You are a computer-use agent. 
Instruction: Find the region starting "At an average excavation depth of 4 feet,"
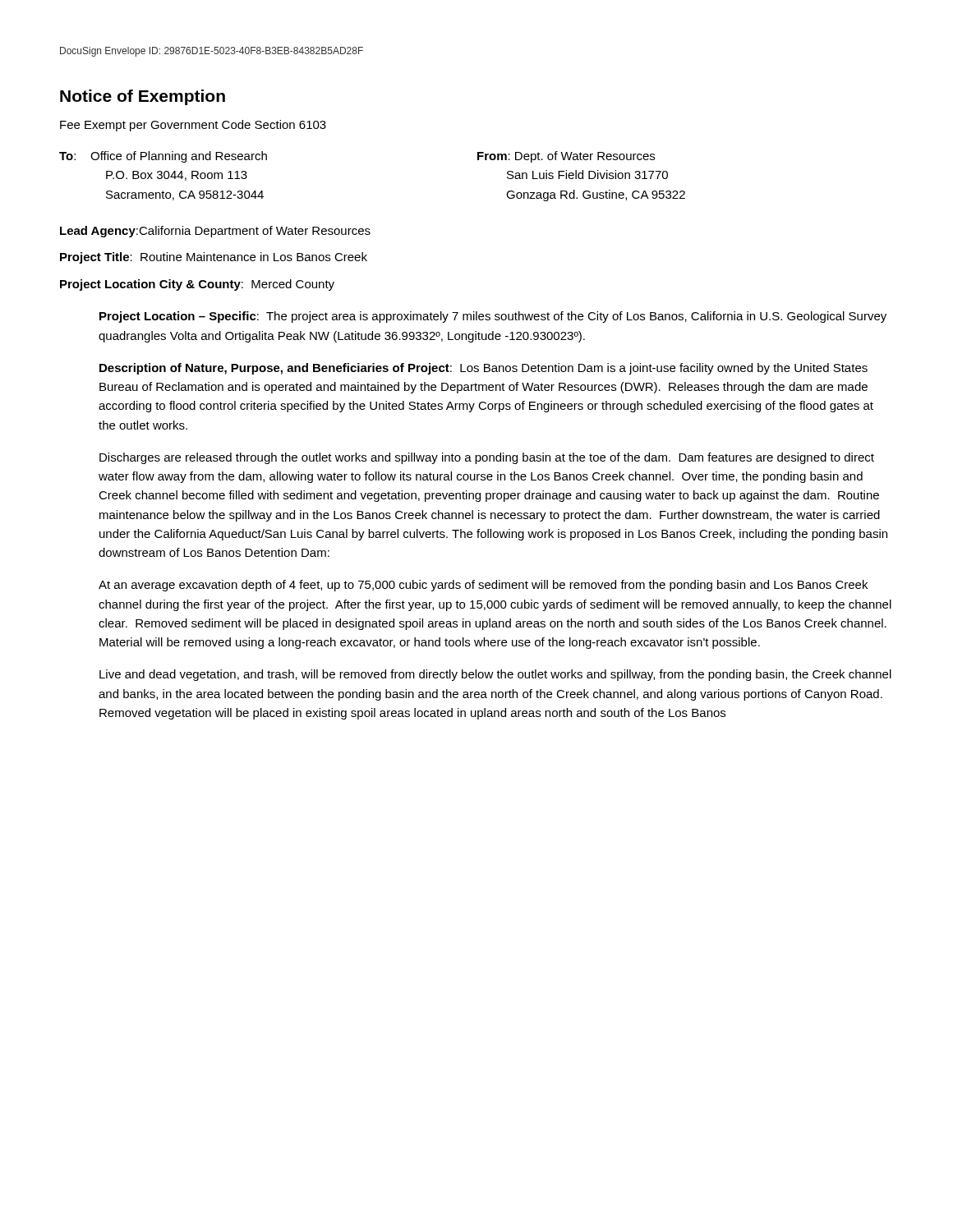(495, 613)
